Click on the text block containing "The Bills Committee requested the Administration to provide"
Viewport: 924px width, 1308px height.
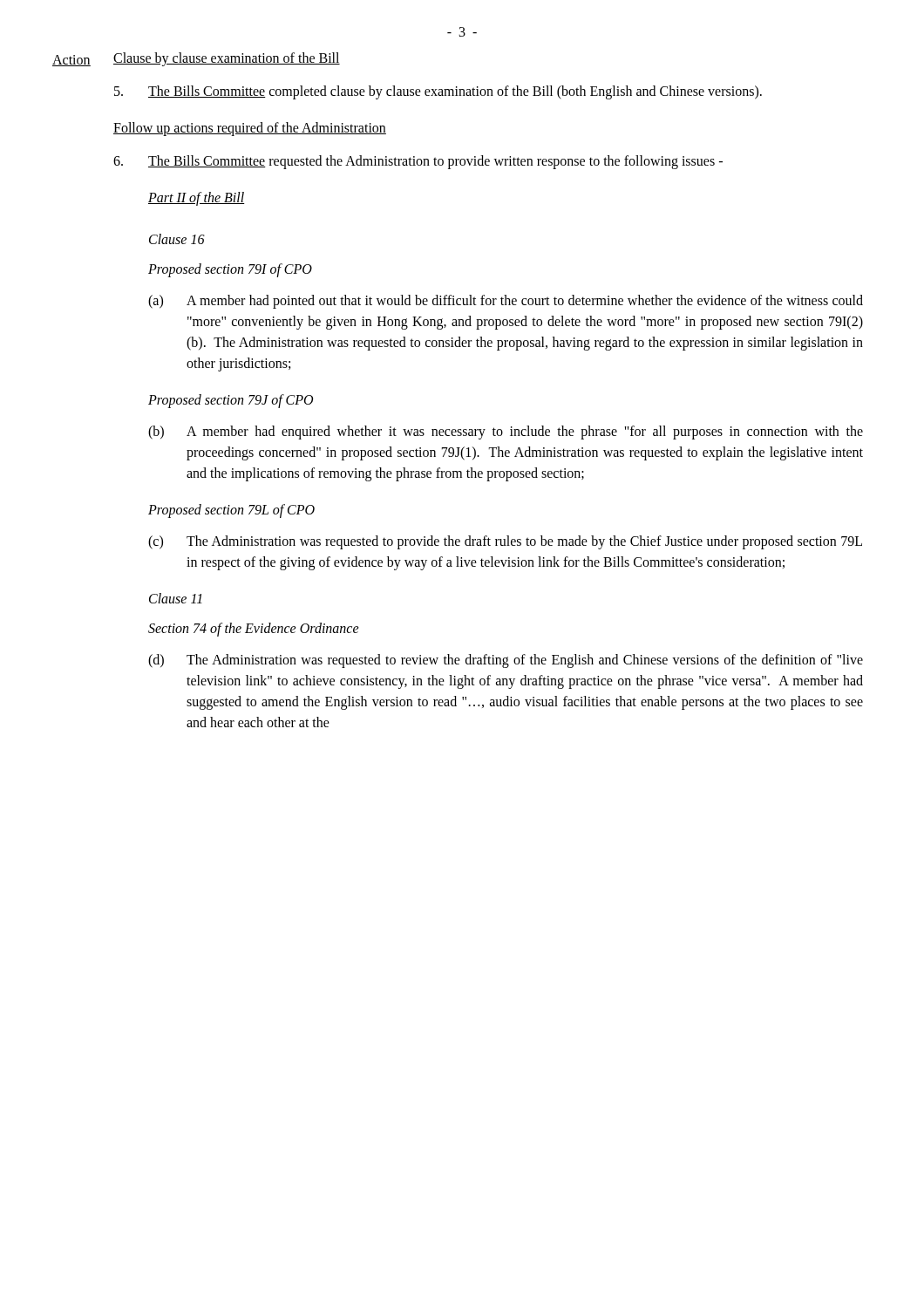pos(486,161)
